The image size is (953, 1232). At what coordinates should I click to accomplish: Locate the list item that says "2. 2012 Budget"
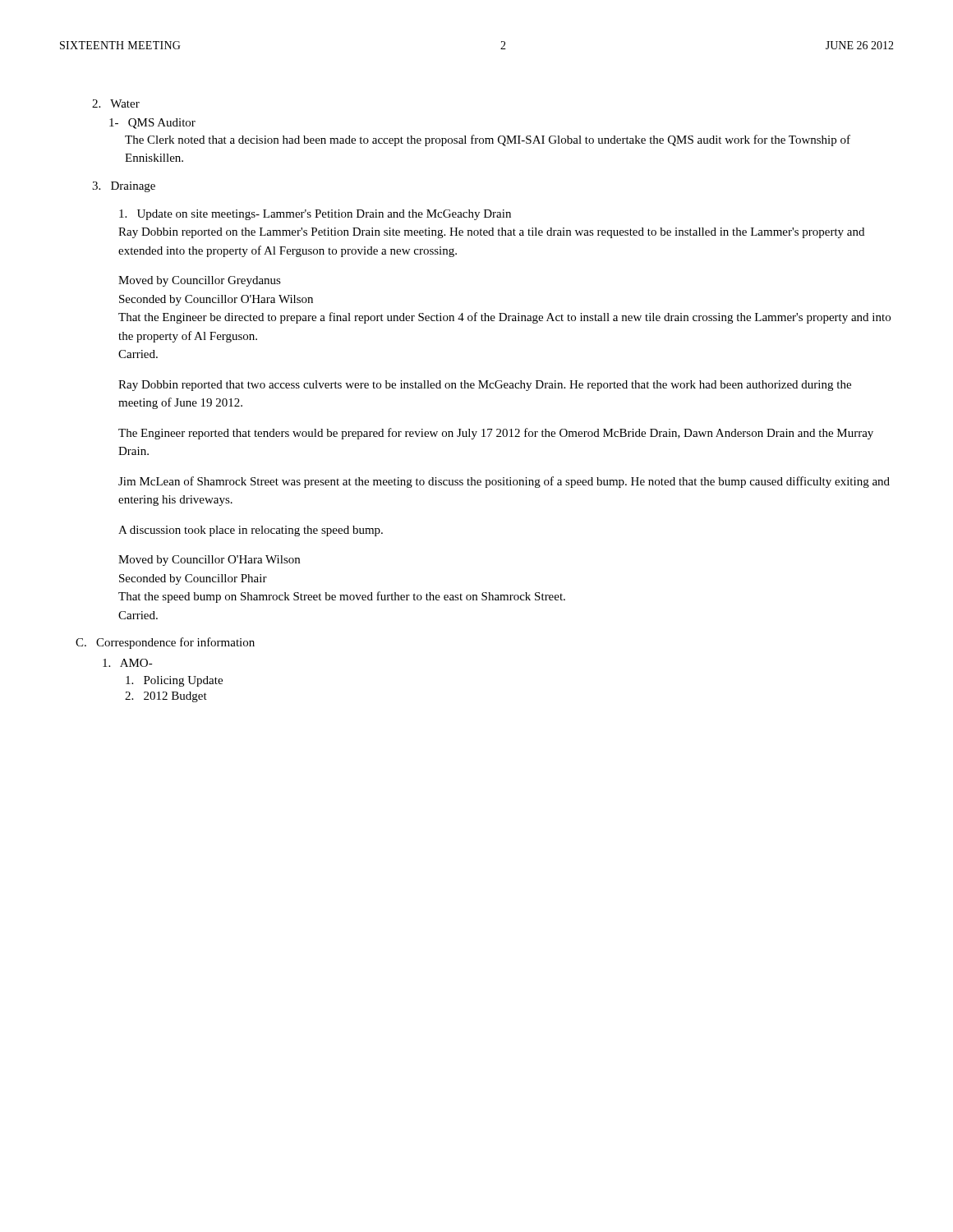pos(166,696)
